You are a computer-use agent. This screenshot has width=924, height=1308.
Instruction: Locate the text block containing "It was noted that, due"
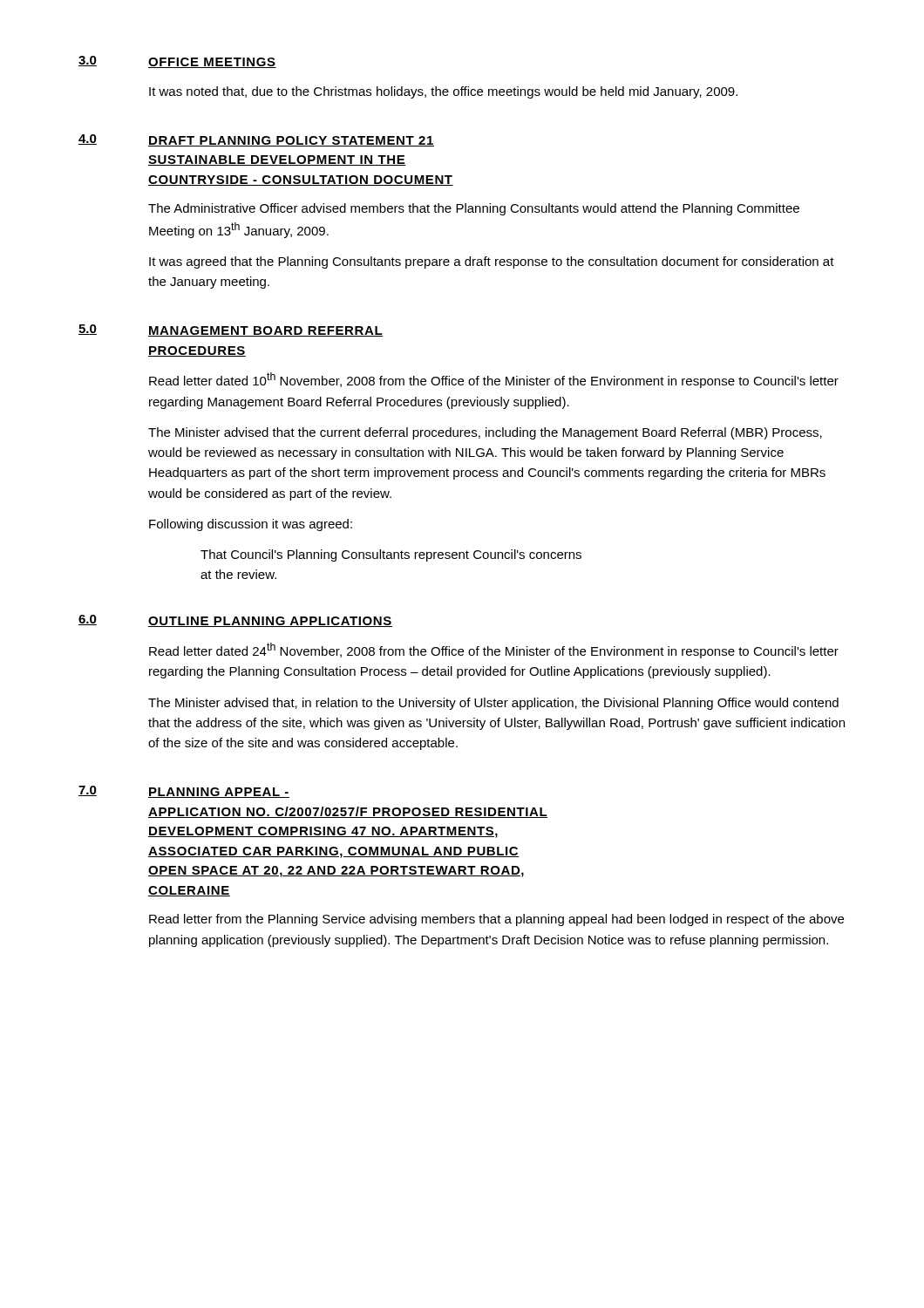pyautogui.click(x=497, y=91)
